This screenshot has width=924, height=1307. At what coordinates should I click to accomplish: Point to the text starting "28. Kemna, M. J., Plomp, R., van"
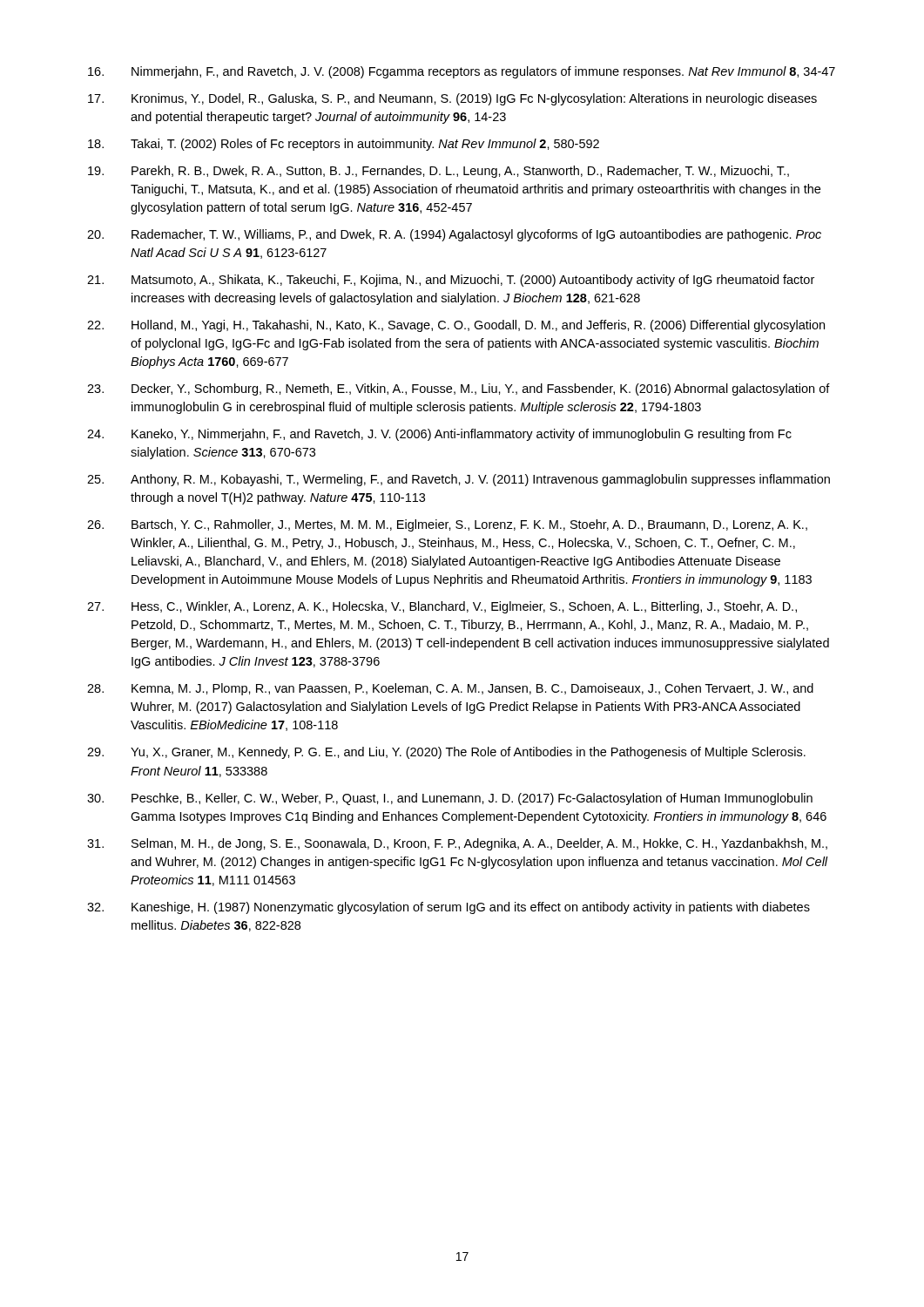tap(462, 707)
